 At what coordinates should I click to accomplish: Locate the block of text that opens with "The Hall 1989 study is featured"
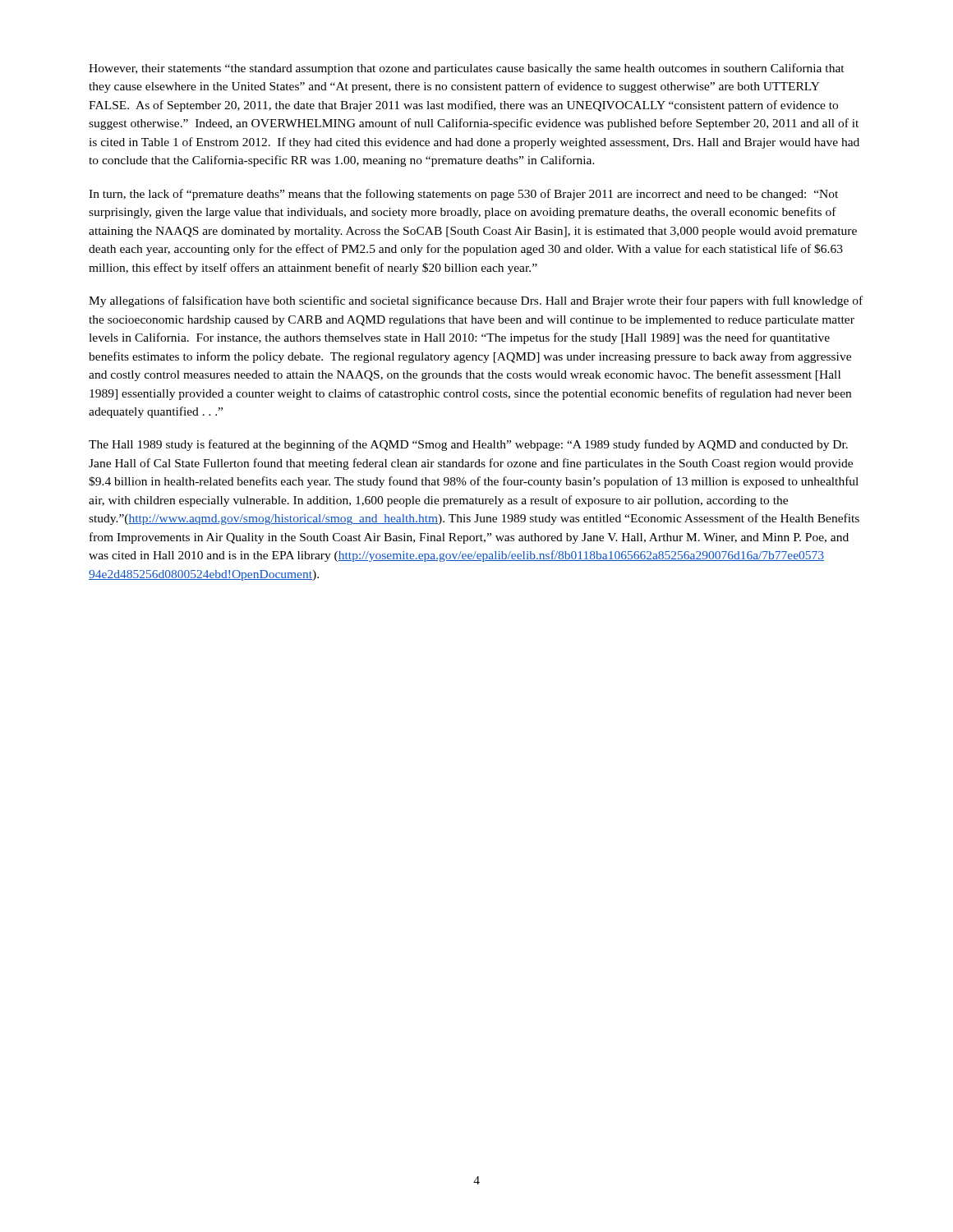[474, 509]
